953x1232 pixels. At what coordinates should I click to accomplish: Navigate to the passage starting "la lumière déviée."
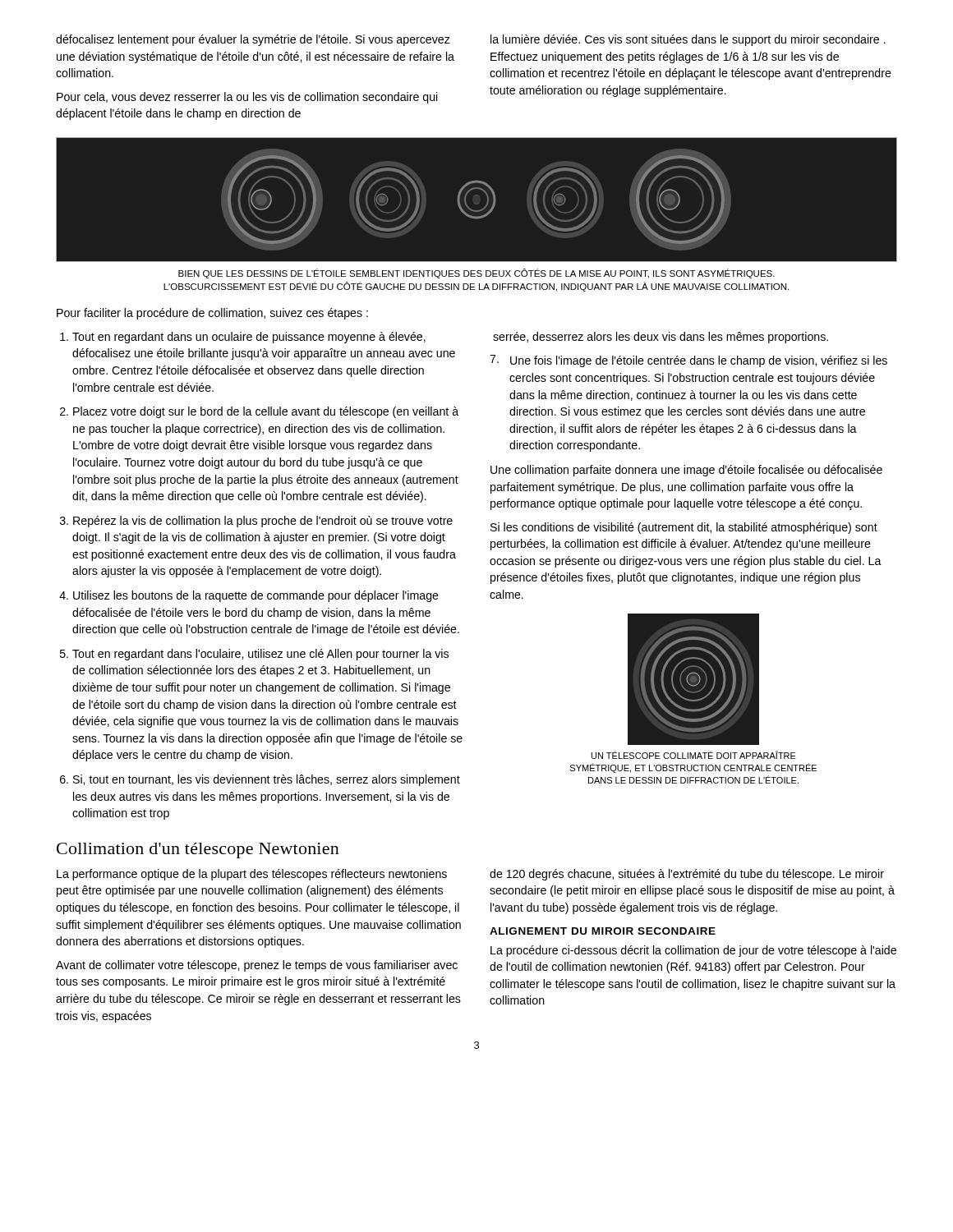693,65
